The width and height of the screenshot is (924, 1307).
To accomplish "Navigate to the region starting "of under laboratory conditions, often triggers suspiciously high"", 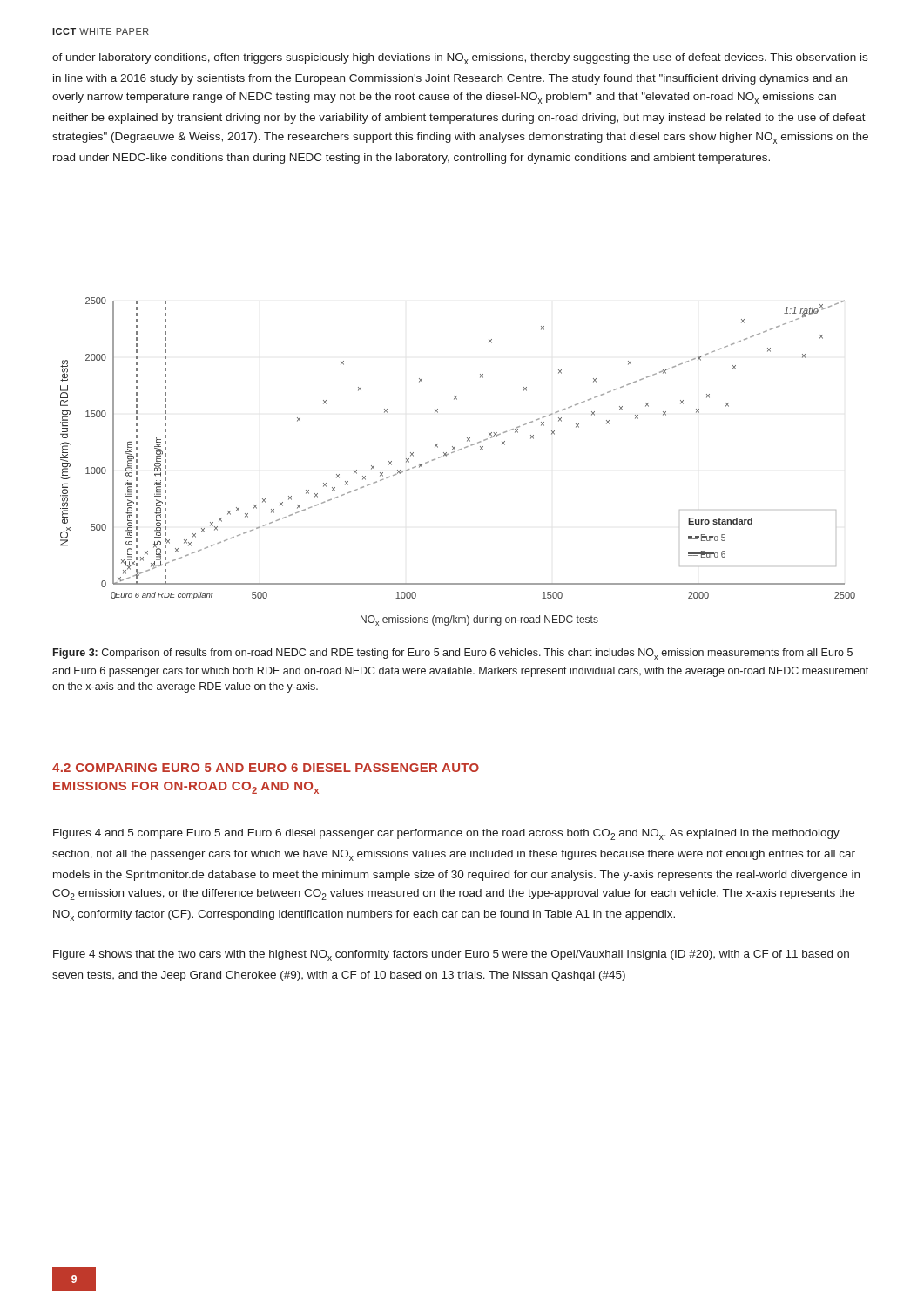I will [x=461, y=107].
